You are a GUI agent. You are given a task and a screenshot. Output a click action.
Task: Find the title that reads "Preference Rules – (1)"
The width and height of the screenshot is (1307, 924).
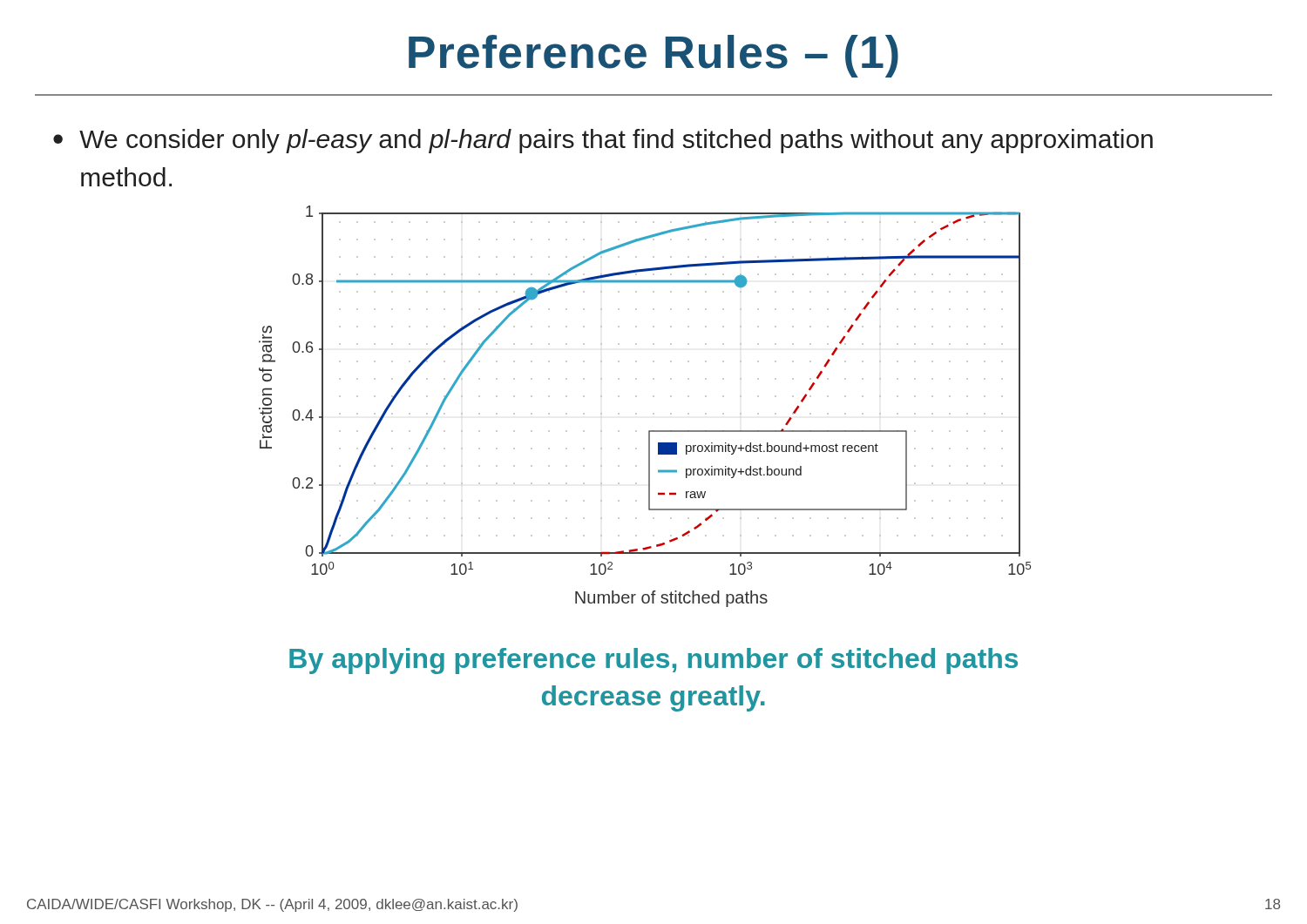[654, 52]
